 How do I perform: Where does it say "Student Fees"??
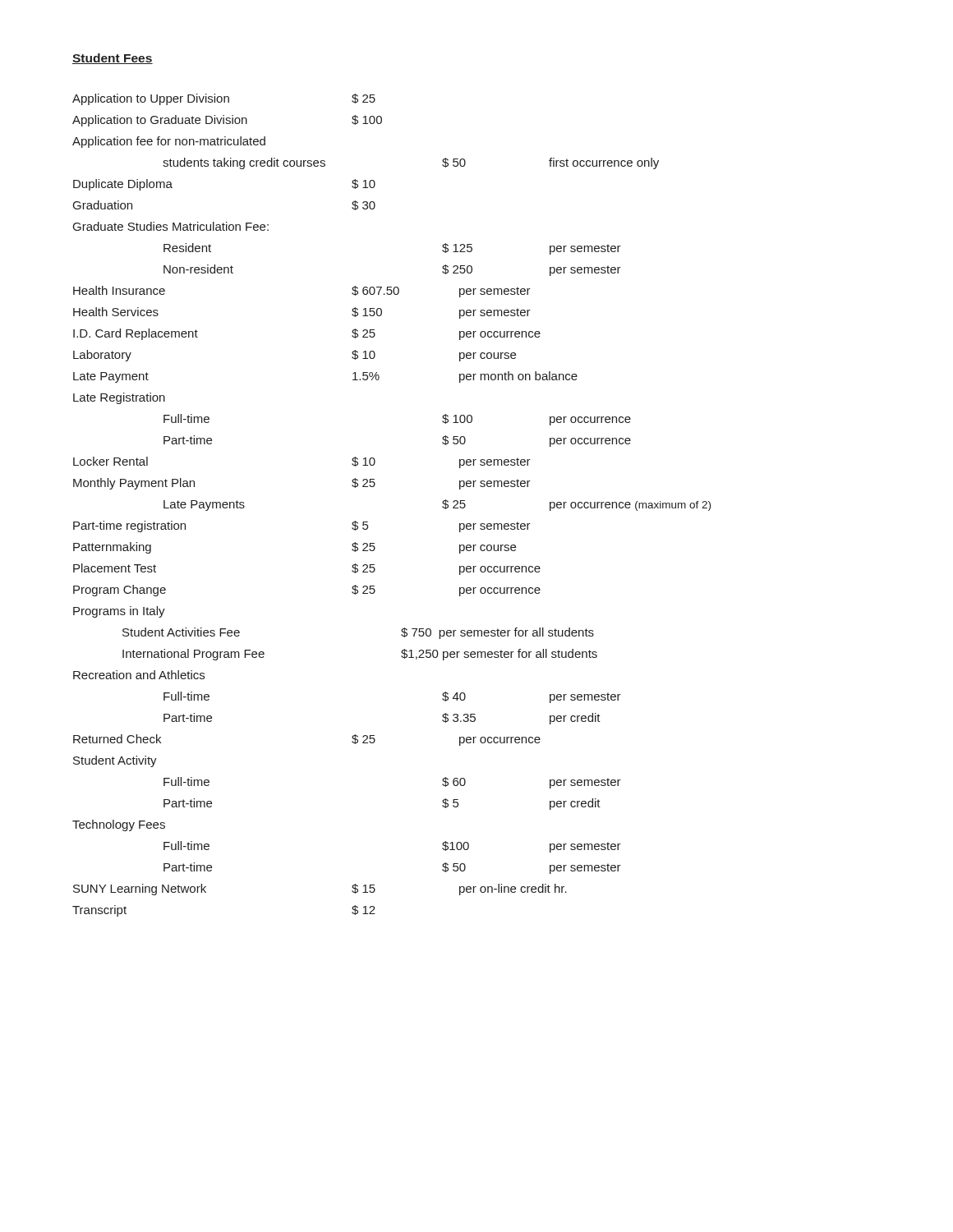[x=112, y=58]
